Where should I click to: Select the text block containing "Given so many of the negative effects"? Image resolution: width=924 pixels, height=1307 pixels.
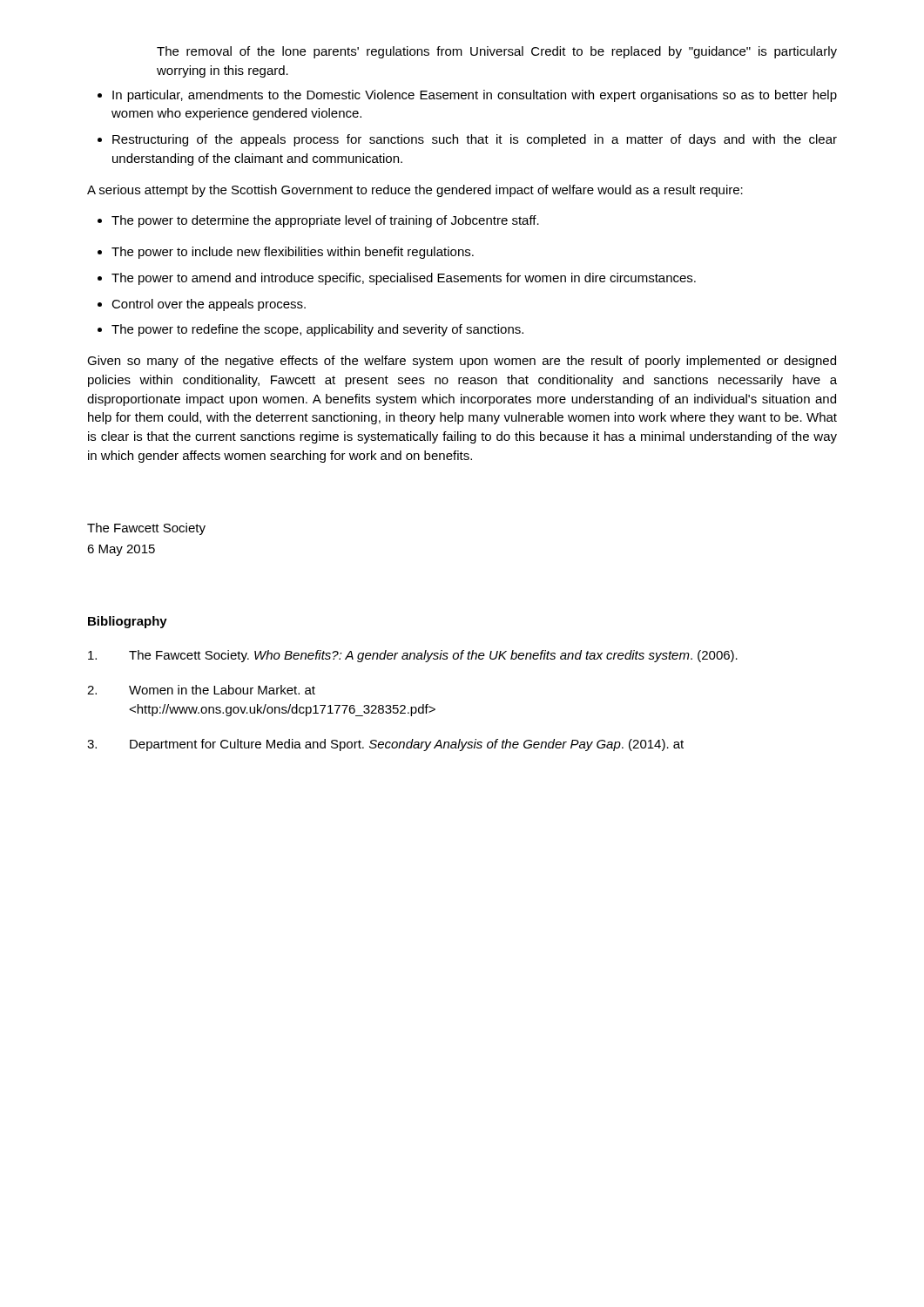point(462,408)
